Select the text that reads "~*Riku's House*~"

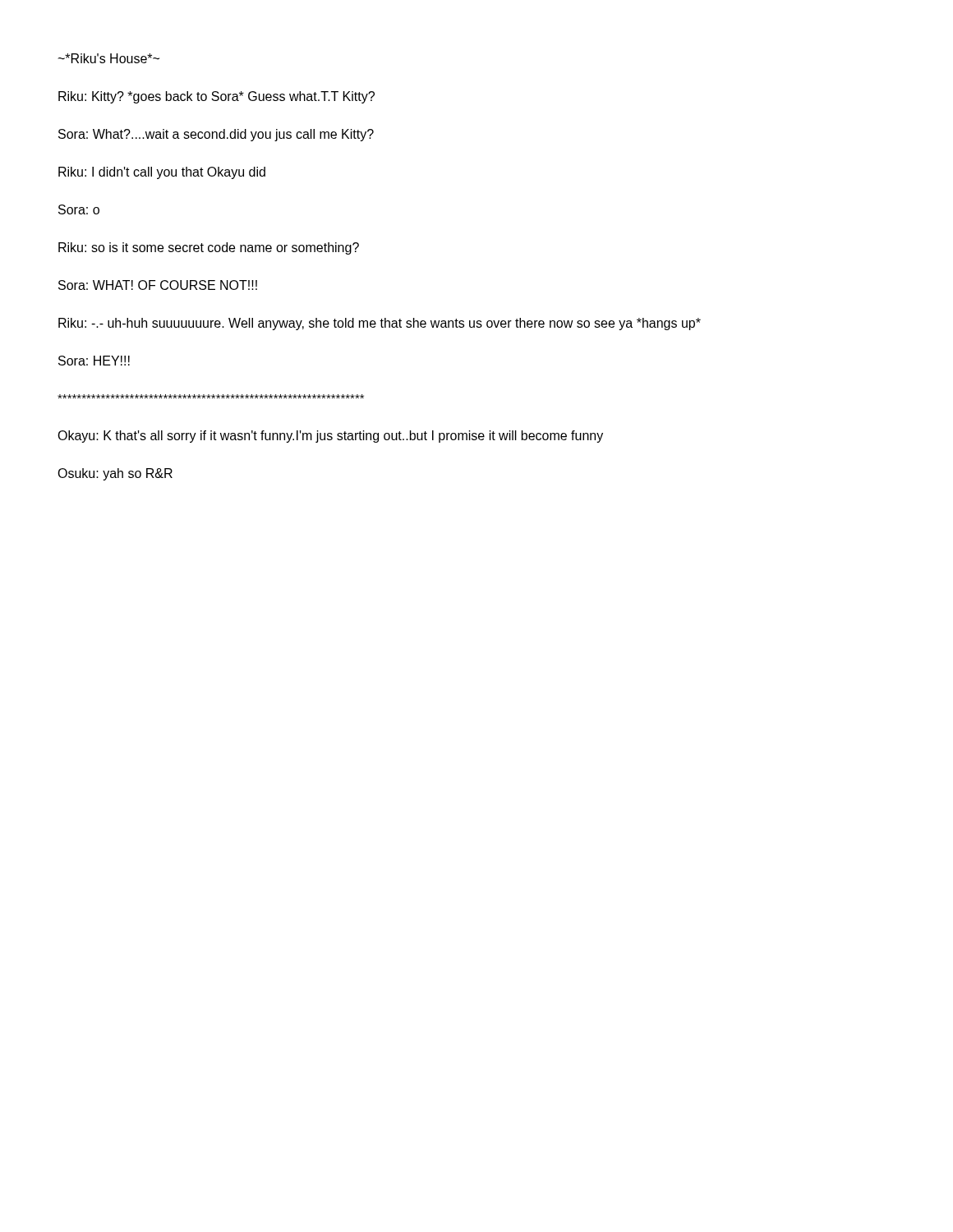(109, 59)
